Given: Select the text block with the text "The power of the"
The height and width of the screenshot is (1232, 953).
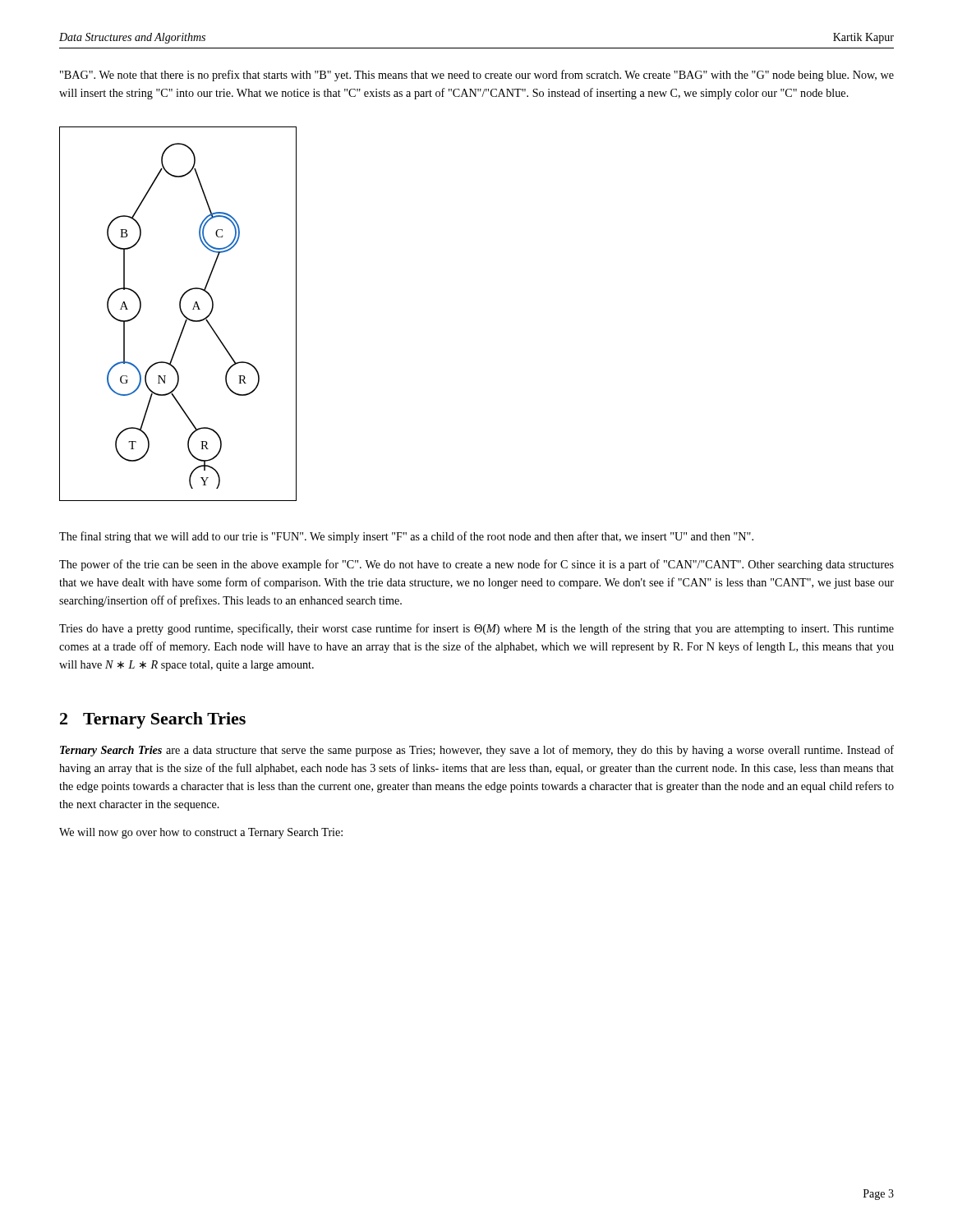Looking at the screenshot, I should tap(476, 582).
